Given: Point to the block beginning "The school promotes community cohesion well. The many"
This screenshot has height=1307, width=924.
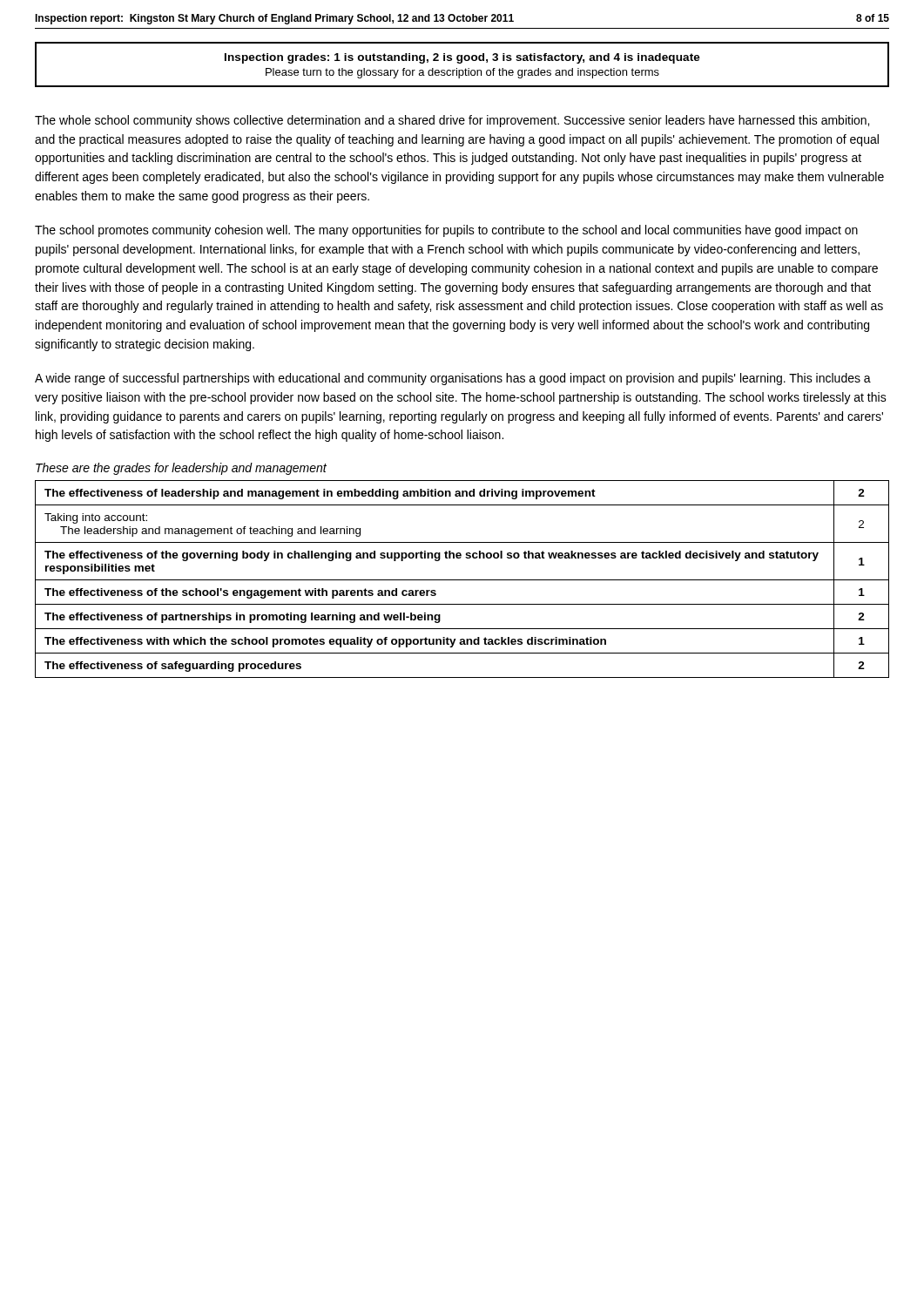Looking at the screenshot, I should coord(459,287).
